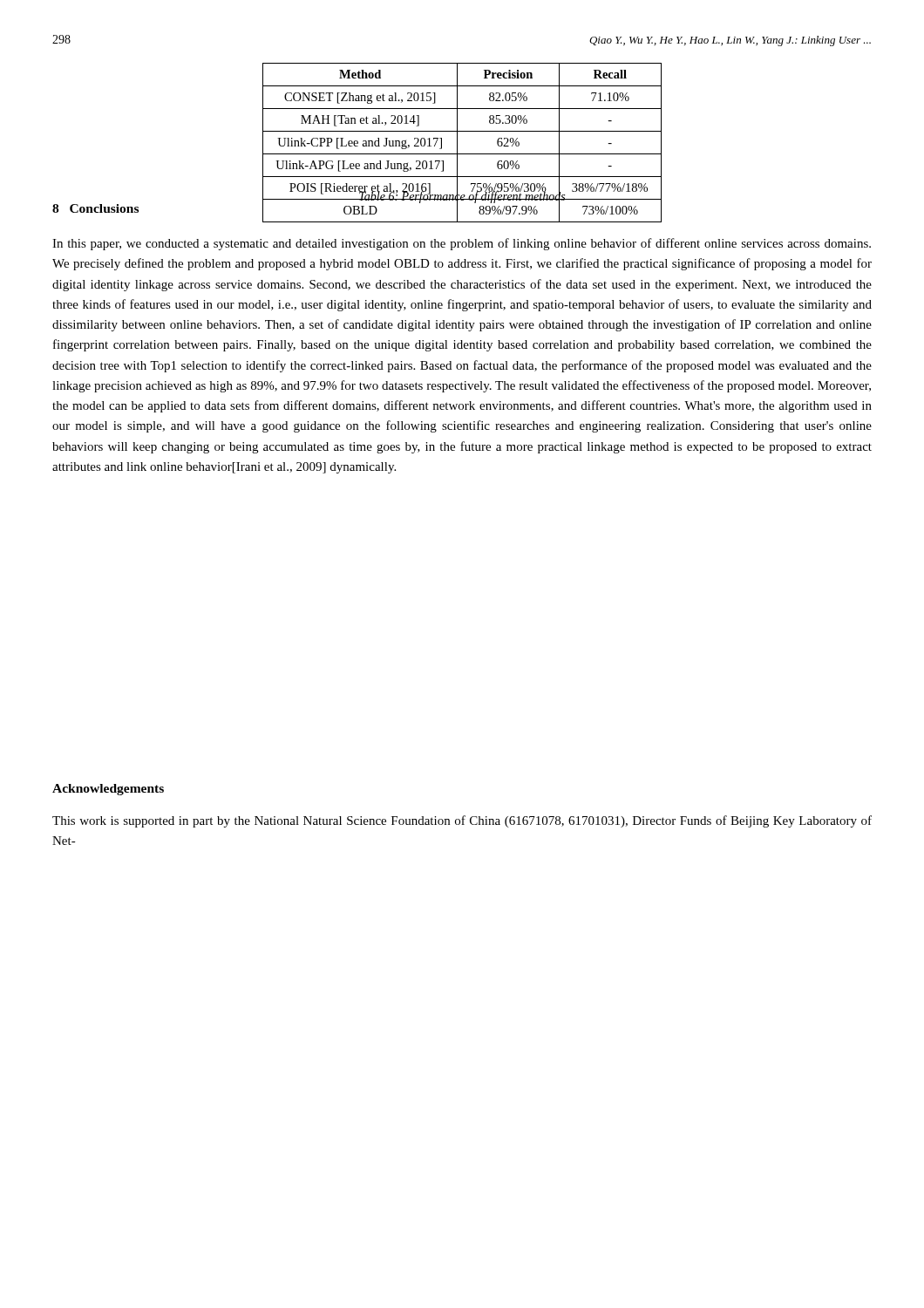Viewport: 924px width, 1308px height.
Task: Select the table that reads "Ulink-CPP [Lee and Jung,"
Action: coord(462,143)
